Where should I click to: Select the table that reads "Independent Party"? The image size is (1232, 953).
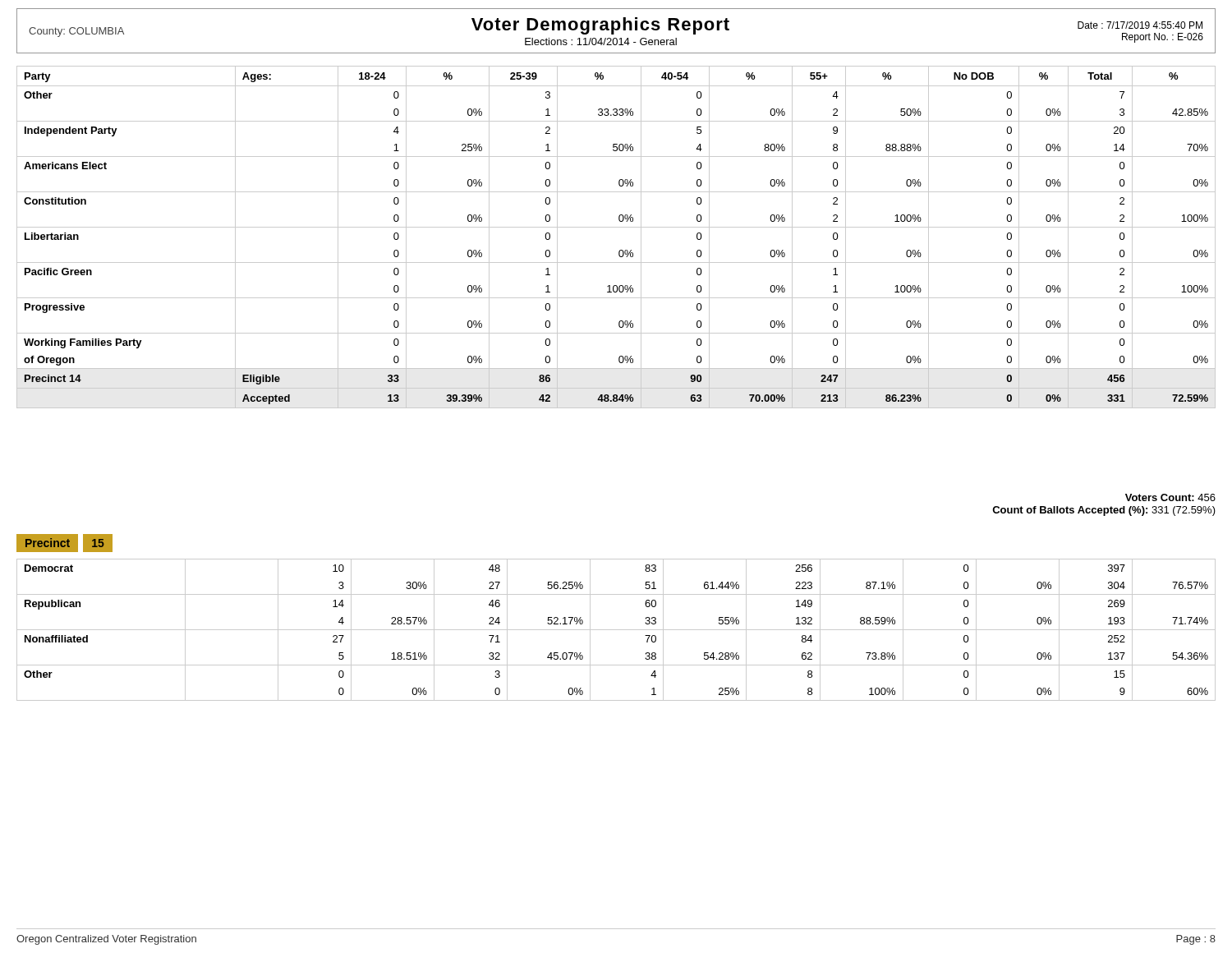click(x=616, y=237)
